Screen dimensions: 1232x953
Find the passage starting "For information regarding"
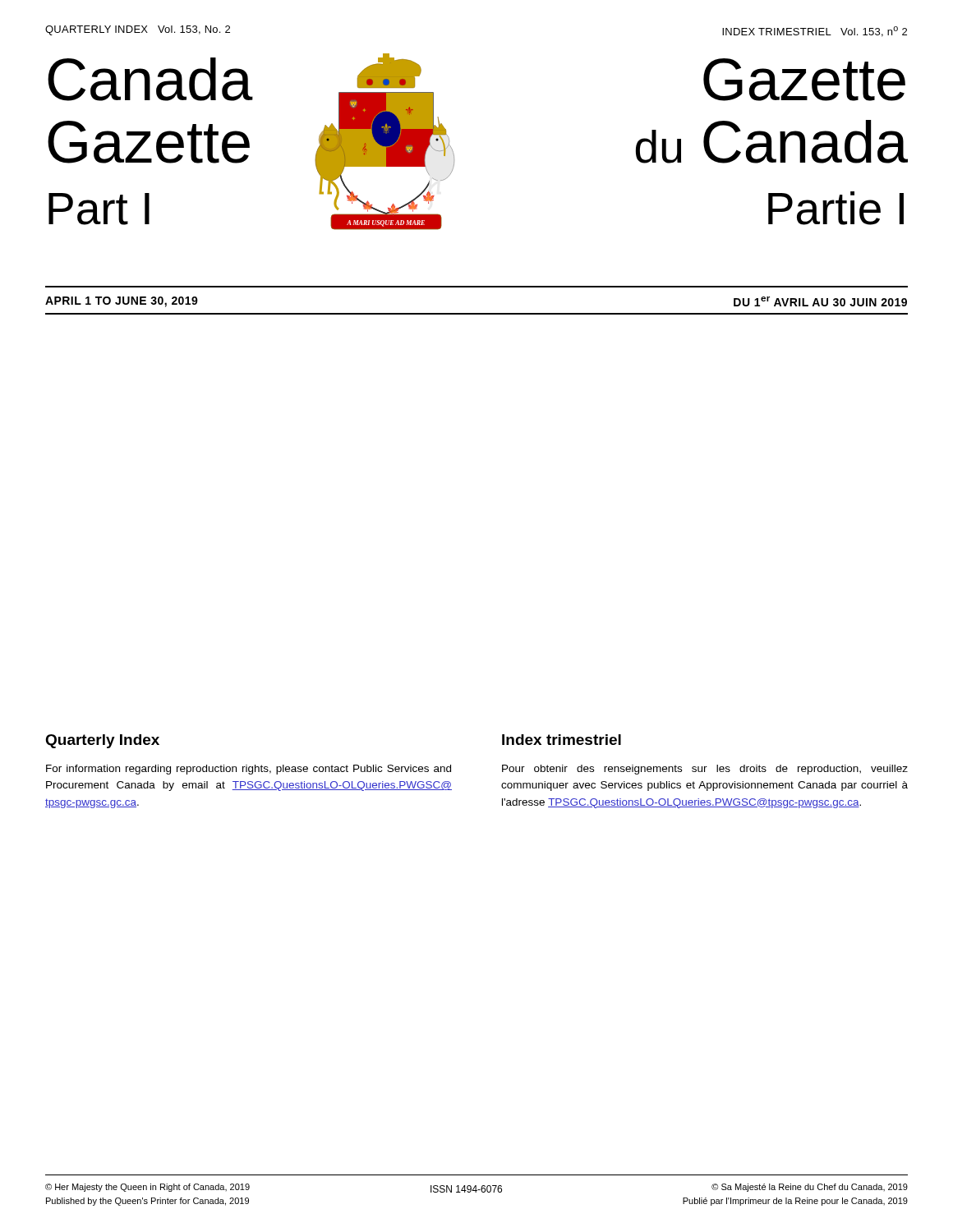(248, 785)
